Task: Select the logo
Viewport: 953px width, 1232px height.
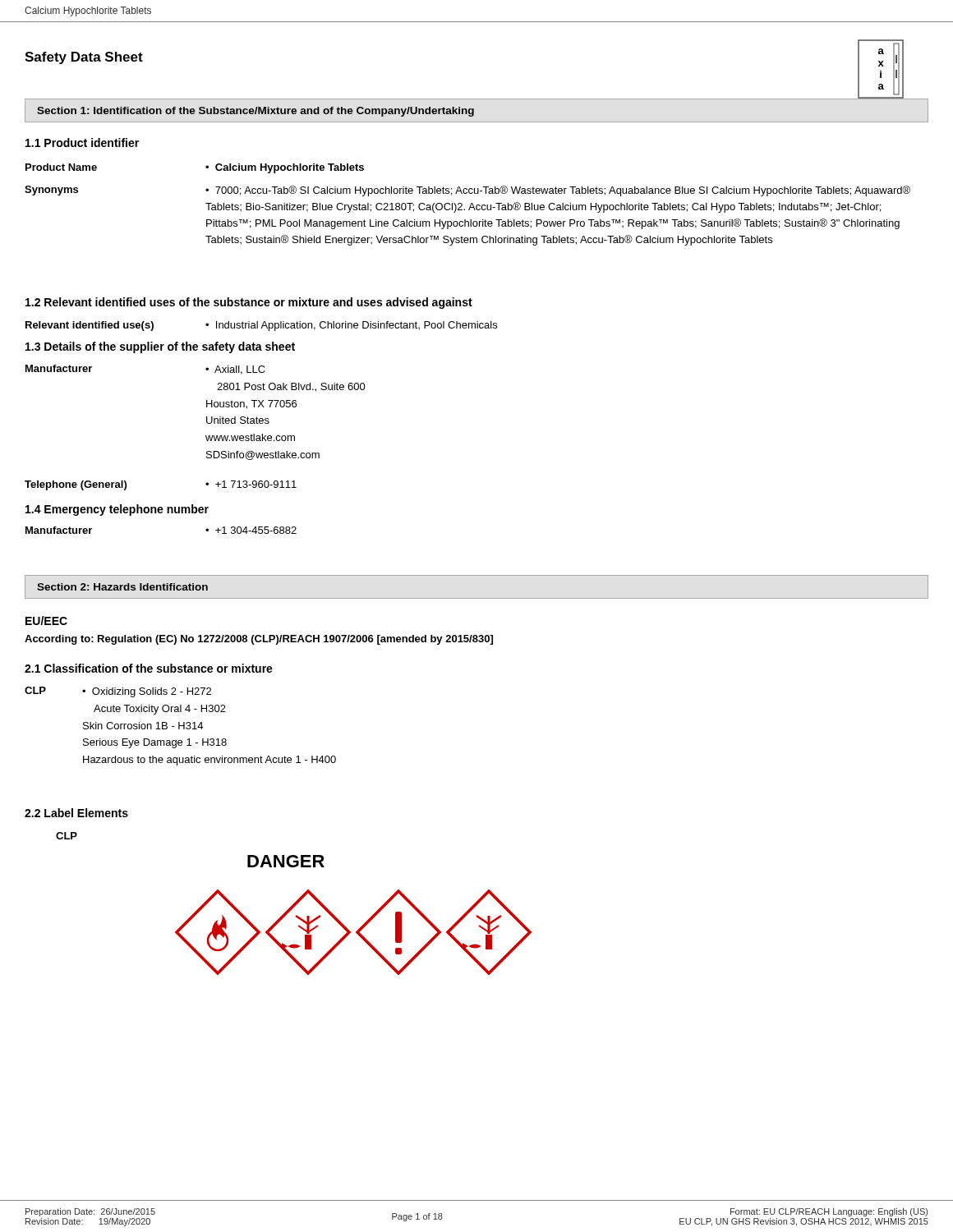Action: pyautogui.click(x=881, y=69)
